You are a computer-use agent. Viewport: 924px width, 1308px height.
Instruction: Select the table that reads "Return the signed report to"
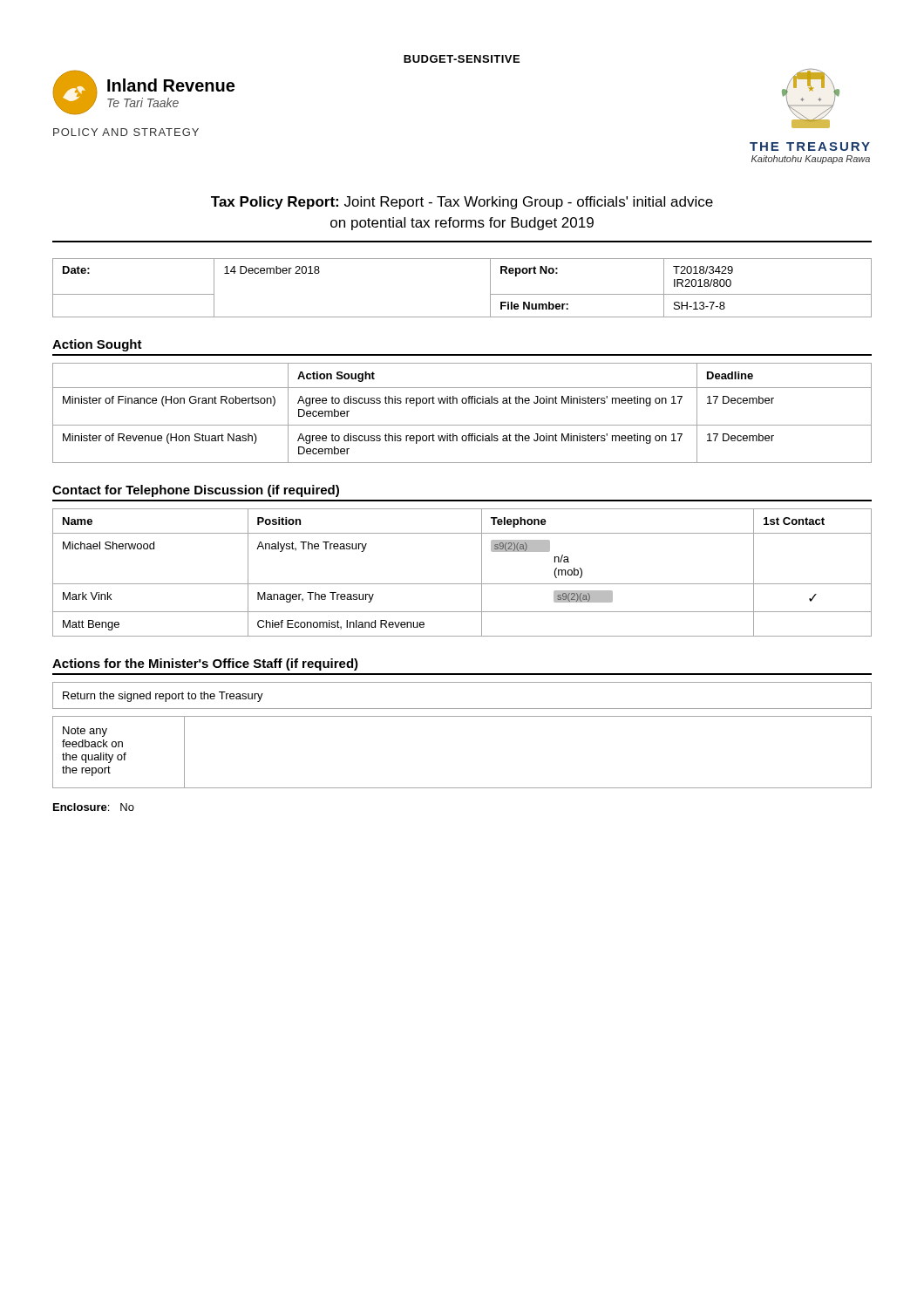(x=462, y=695)
